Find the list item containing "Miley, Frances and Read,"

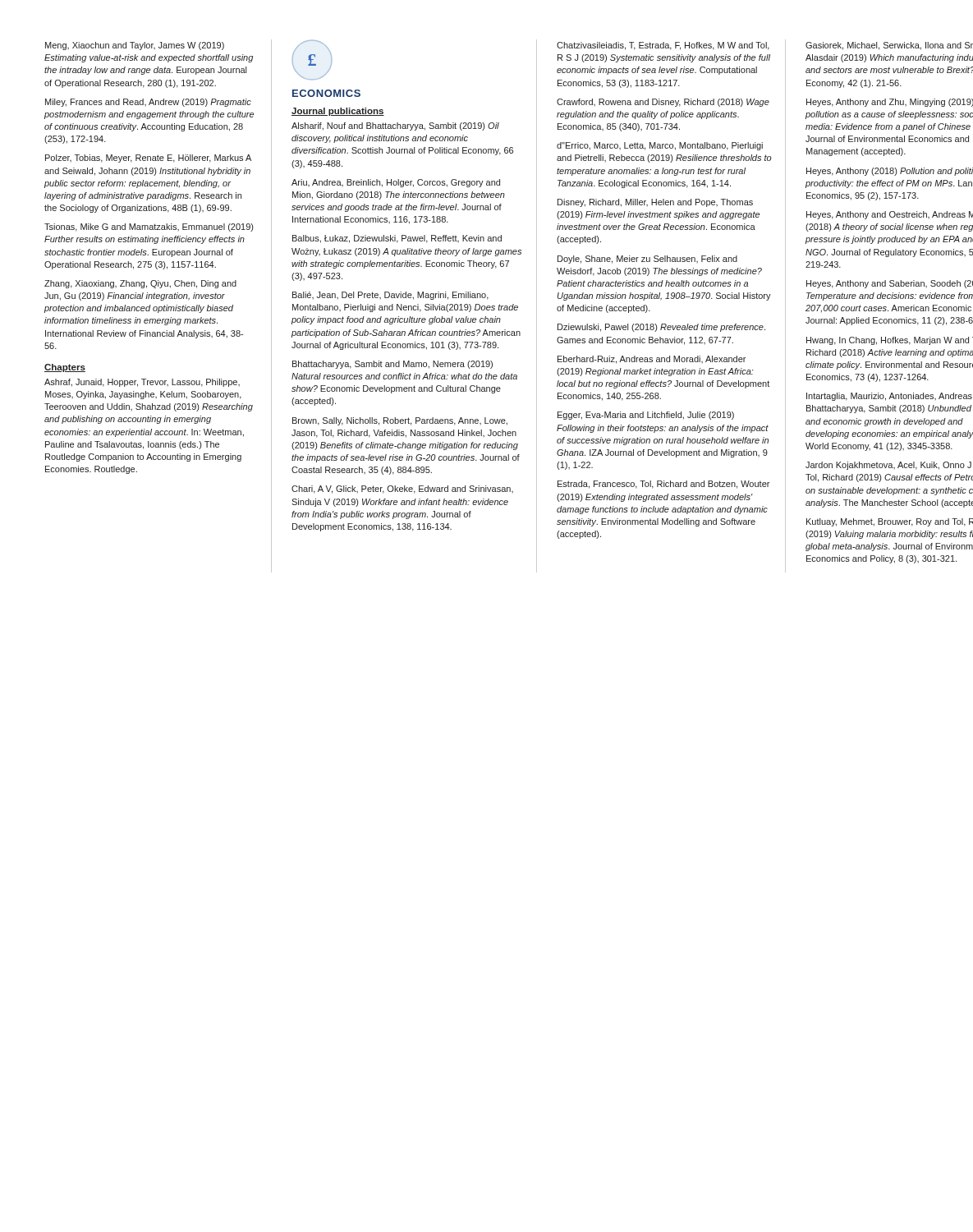coord(149,121)
